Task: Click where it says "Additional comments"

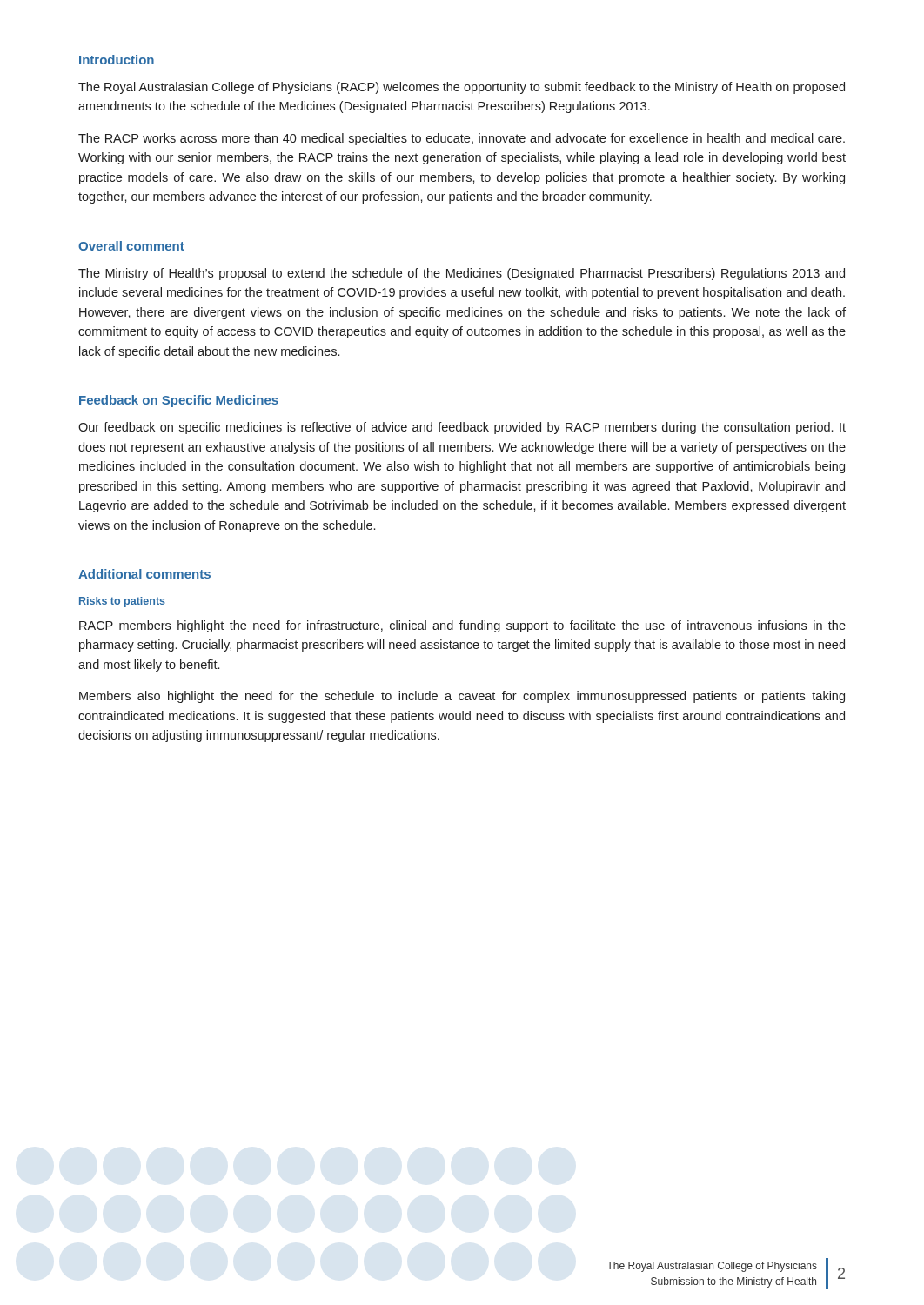Action: click(x=145, y=574)
